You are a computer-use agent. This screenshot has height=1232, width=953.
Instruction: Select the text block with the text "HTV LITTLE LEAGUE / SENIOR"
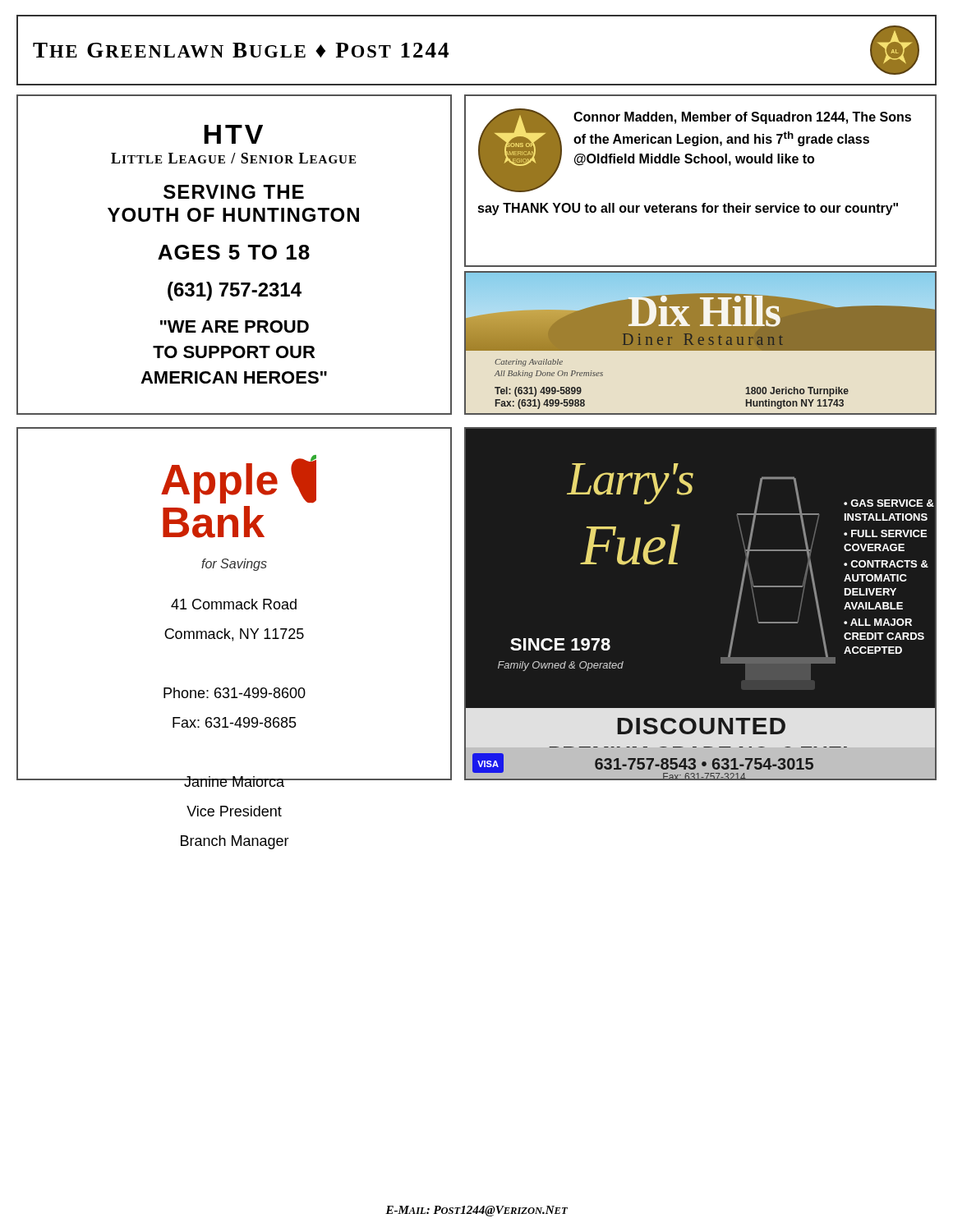coord(253,260)
